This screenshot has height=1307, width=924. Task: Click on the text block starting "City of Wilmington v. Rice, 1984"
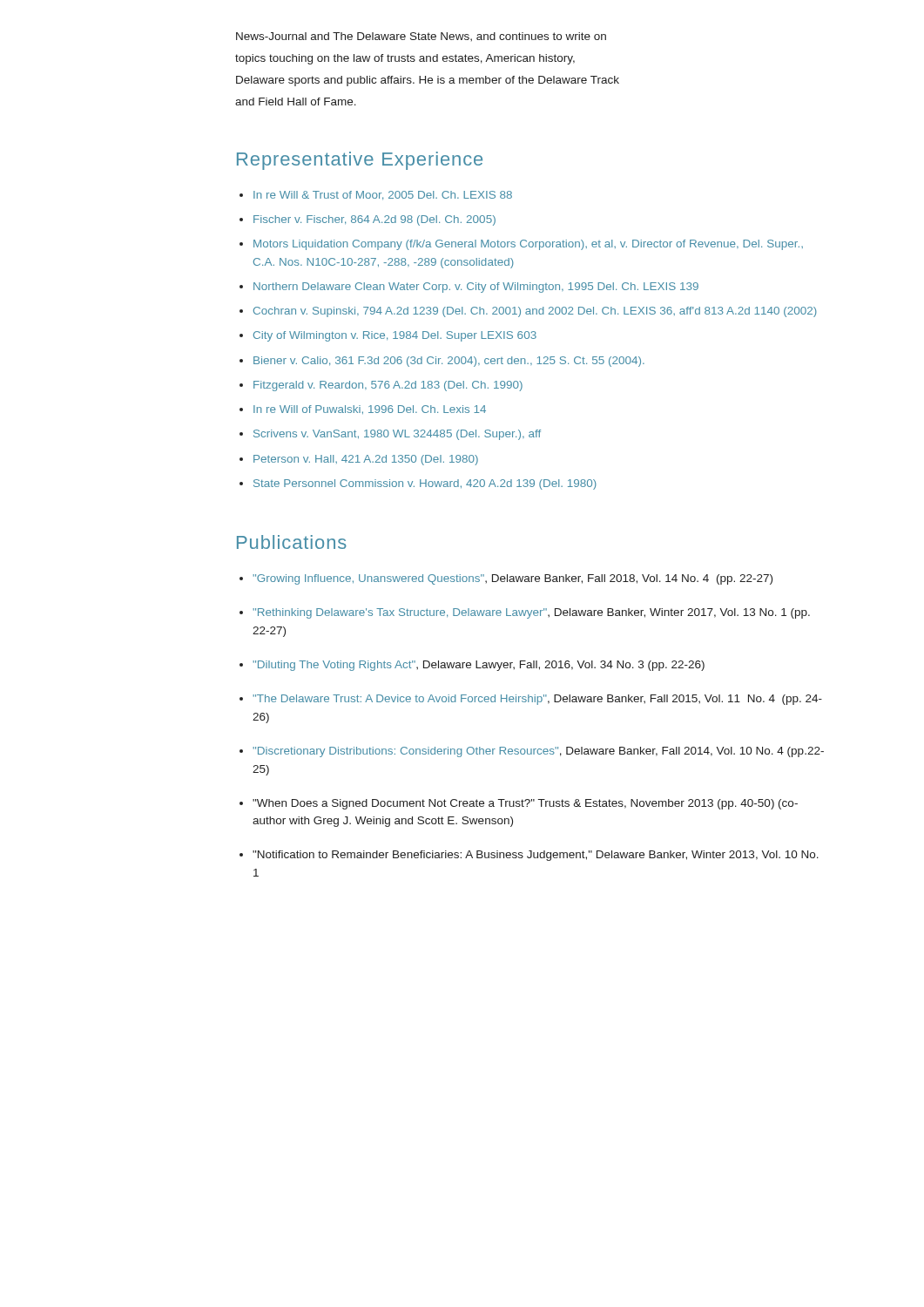pyautogui.click(x=395, y=335)
